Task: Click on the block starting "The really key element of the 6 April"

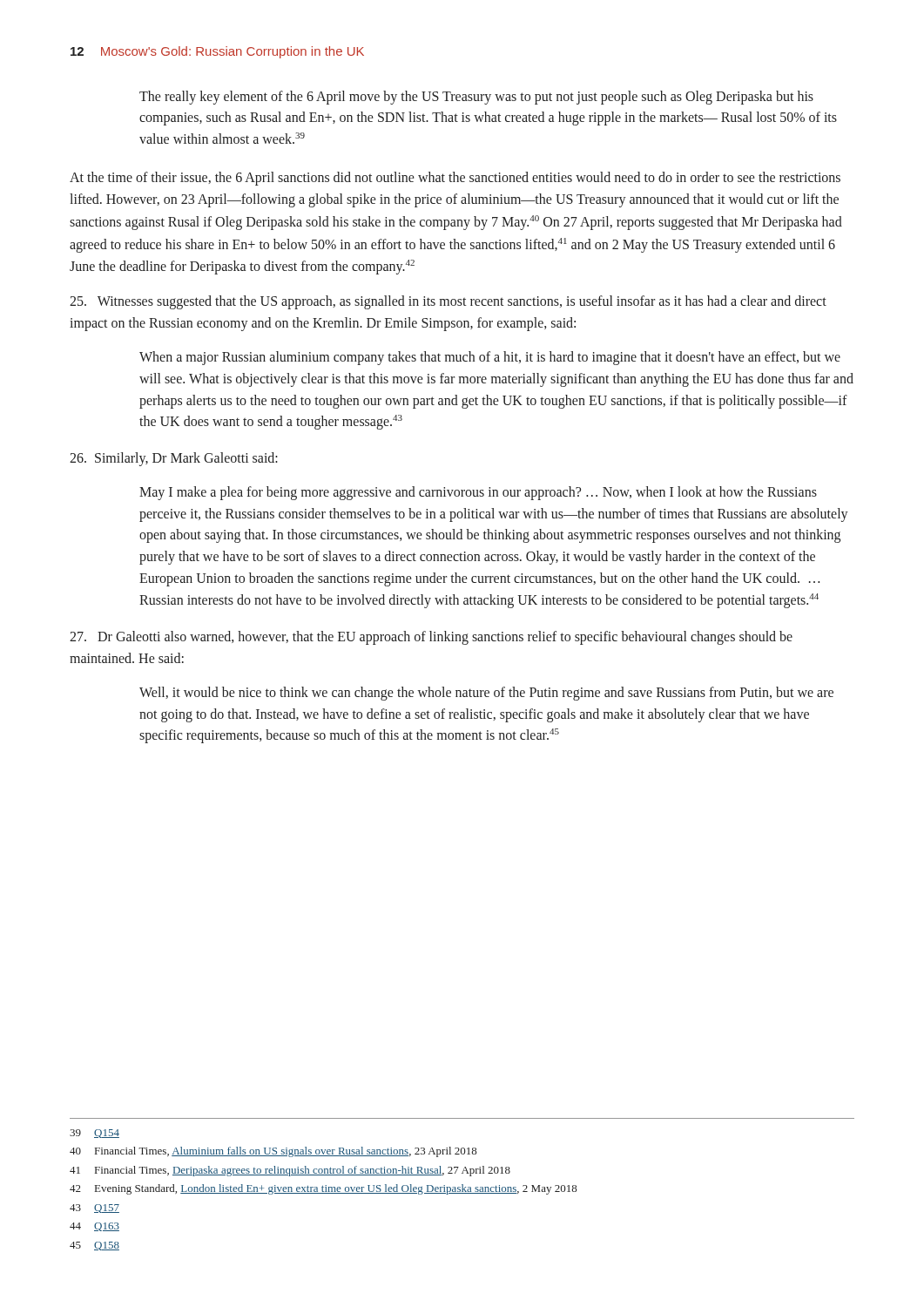Action: coord(488,117)
